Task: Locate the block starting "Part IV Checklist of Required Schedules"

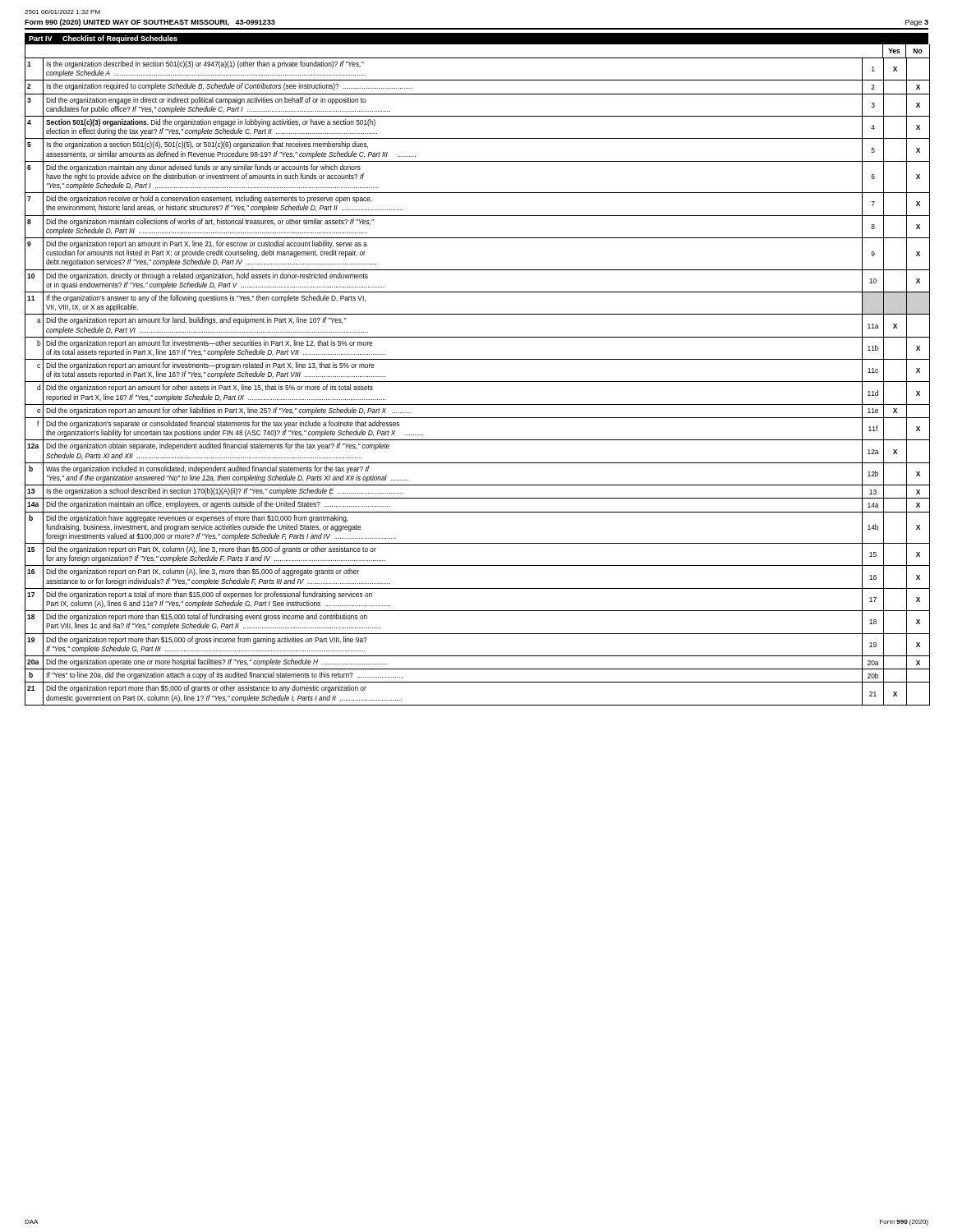Action: (x=103, y=39)
